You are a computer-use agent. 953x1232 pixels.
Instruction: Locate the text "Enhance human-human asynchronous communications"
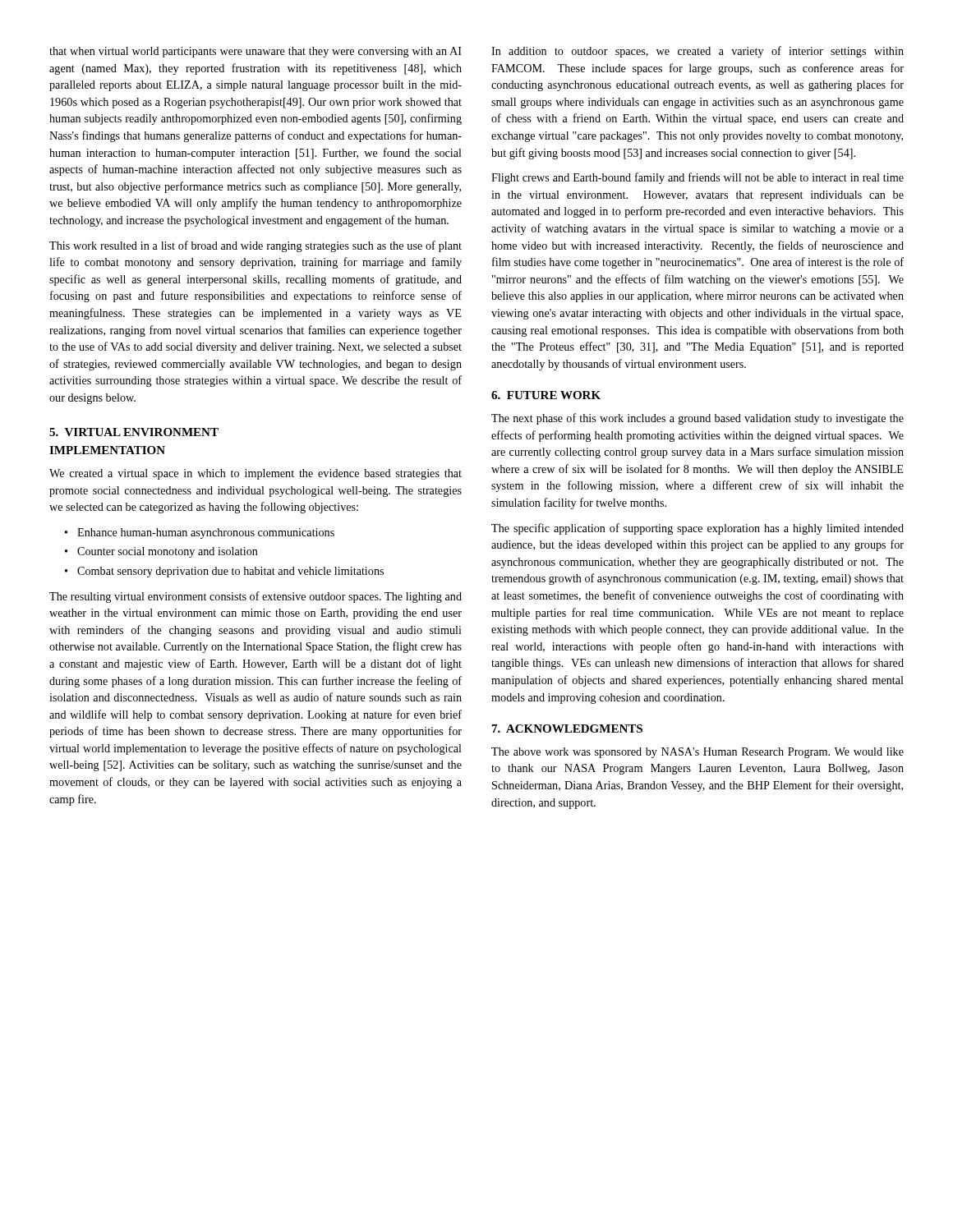[x=206, y=532]
